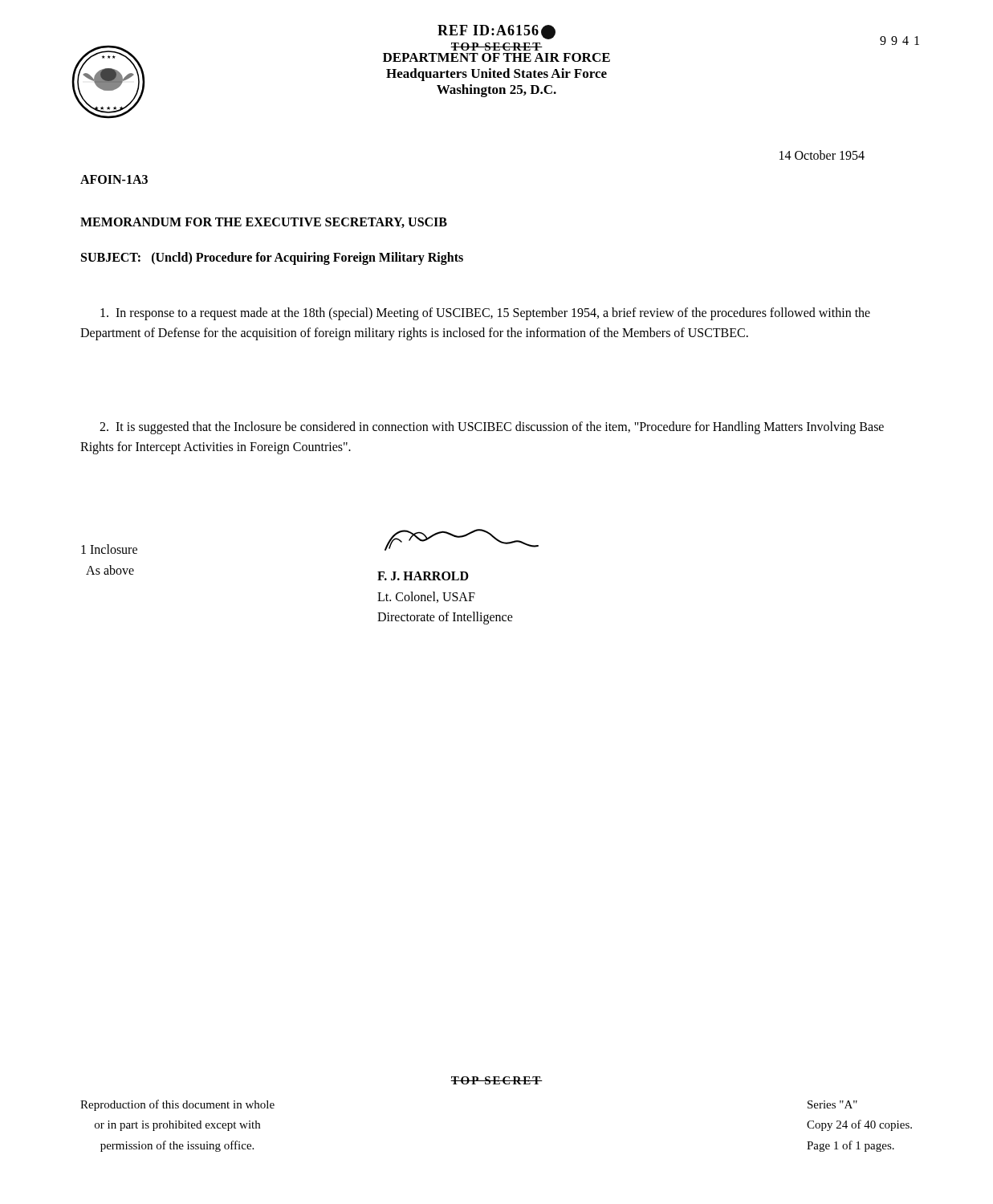Select the text block containing "F. J. HARROLD Lt. Colonel, USAF Directorate of"
The width and height of the screenshot is (993, 1204).
445,596
